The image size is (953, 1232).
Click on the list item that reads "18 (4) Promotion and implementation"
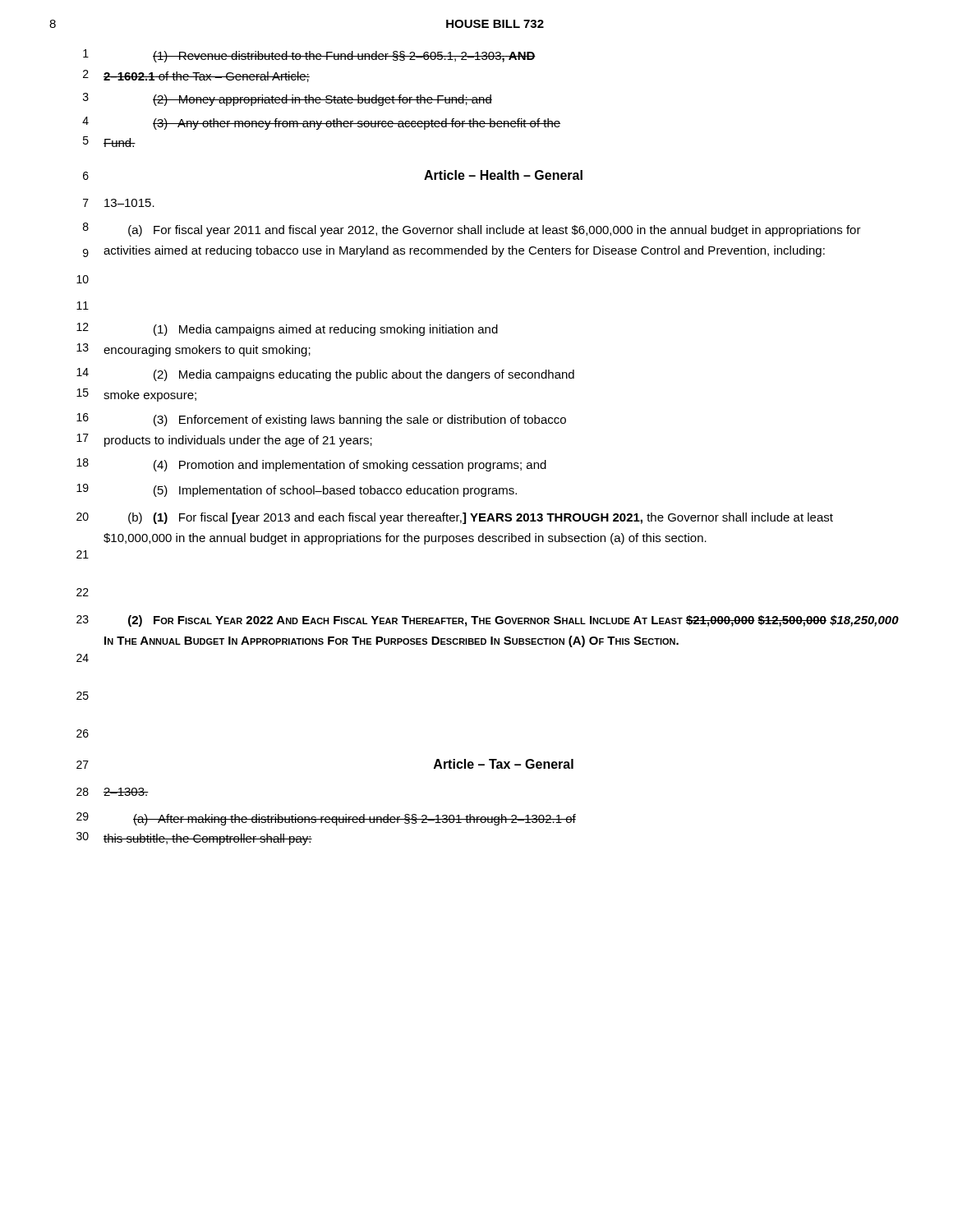(476, 465)
